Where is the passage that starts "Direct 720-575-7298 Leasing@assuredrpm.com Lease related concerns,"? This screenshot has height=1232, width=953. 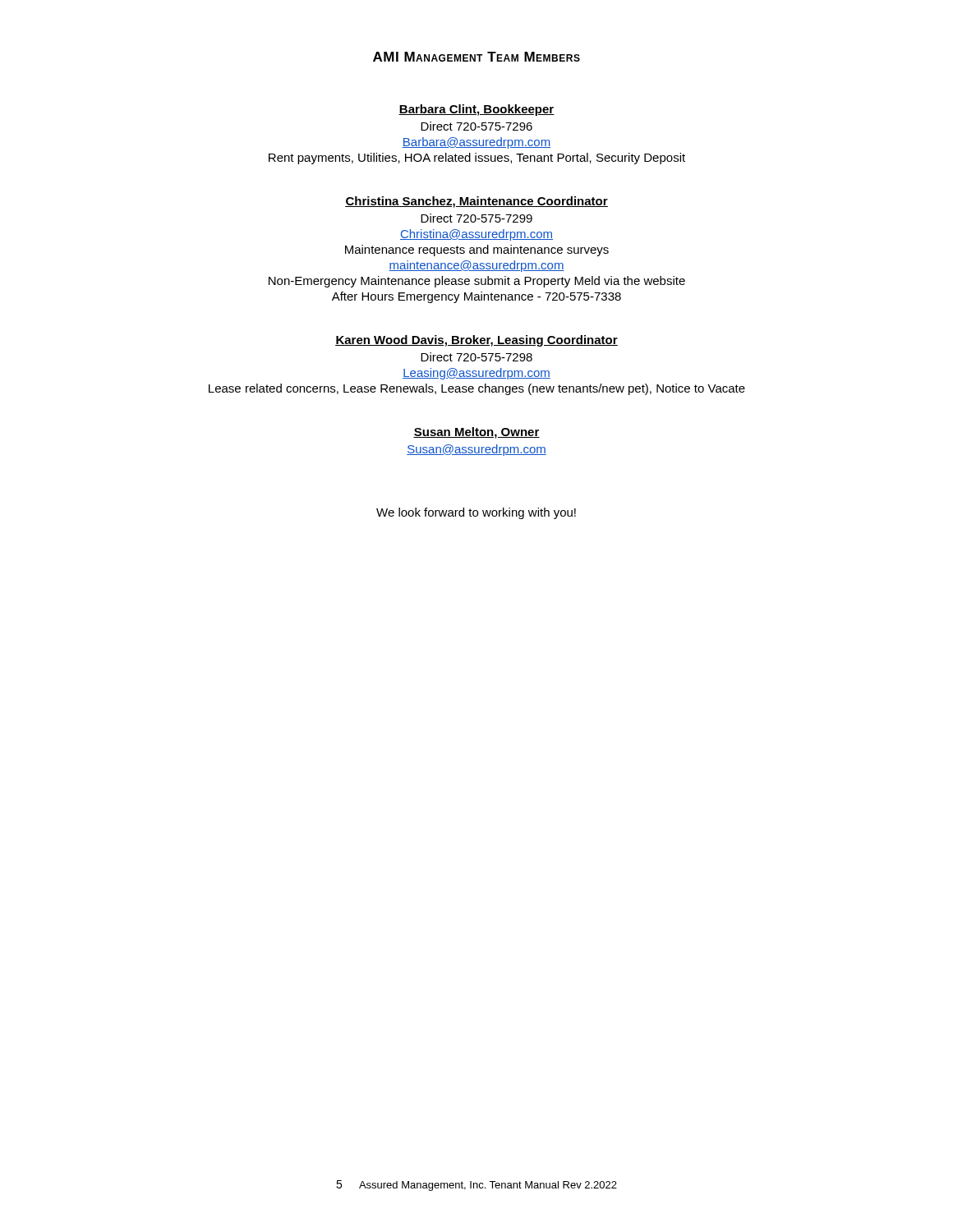point(476,372)
